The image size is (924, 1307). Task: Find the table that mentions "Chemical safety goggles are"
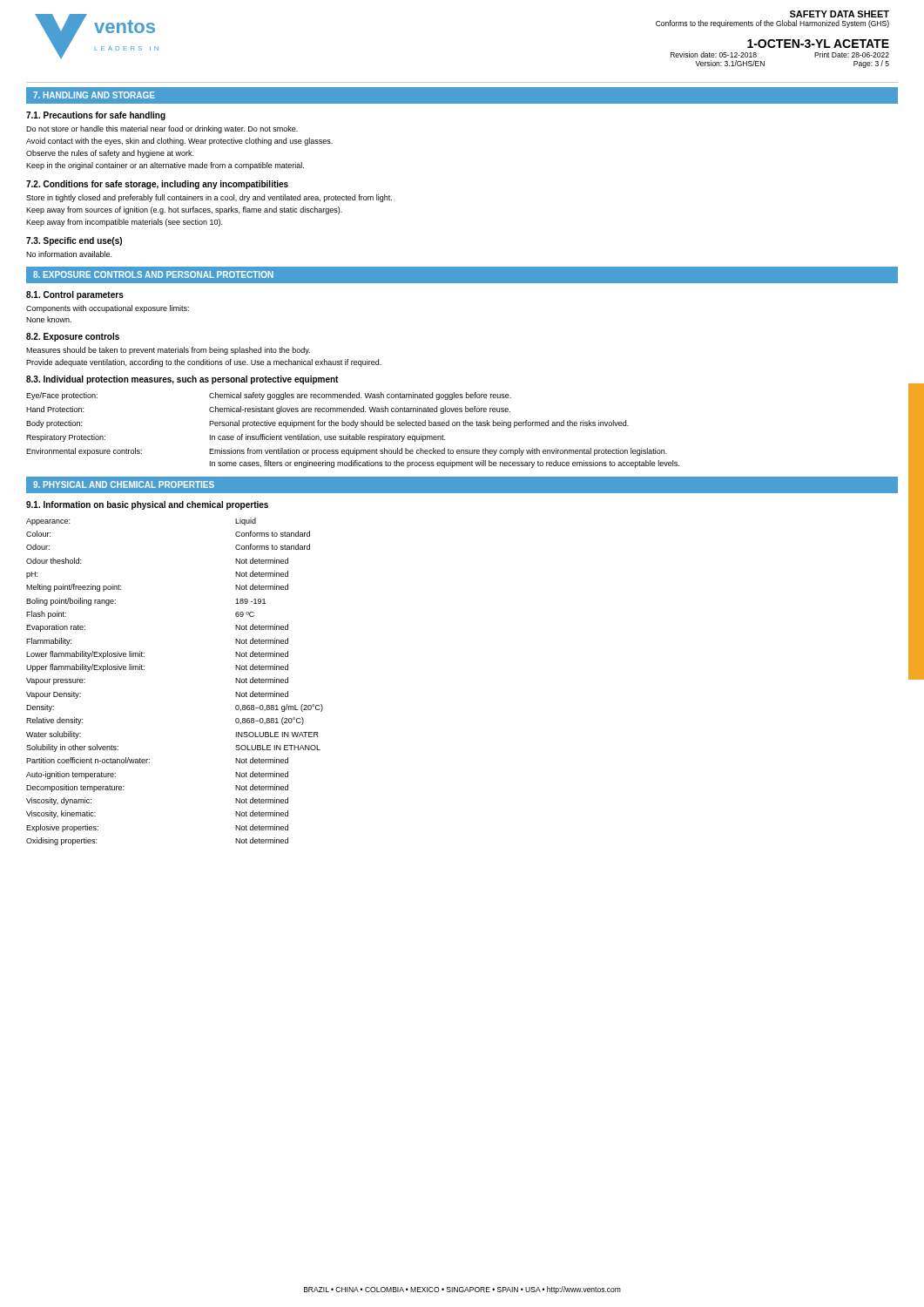coord(462,431)
